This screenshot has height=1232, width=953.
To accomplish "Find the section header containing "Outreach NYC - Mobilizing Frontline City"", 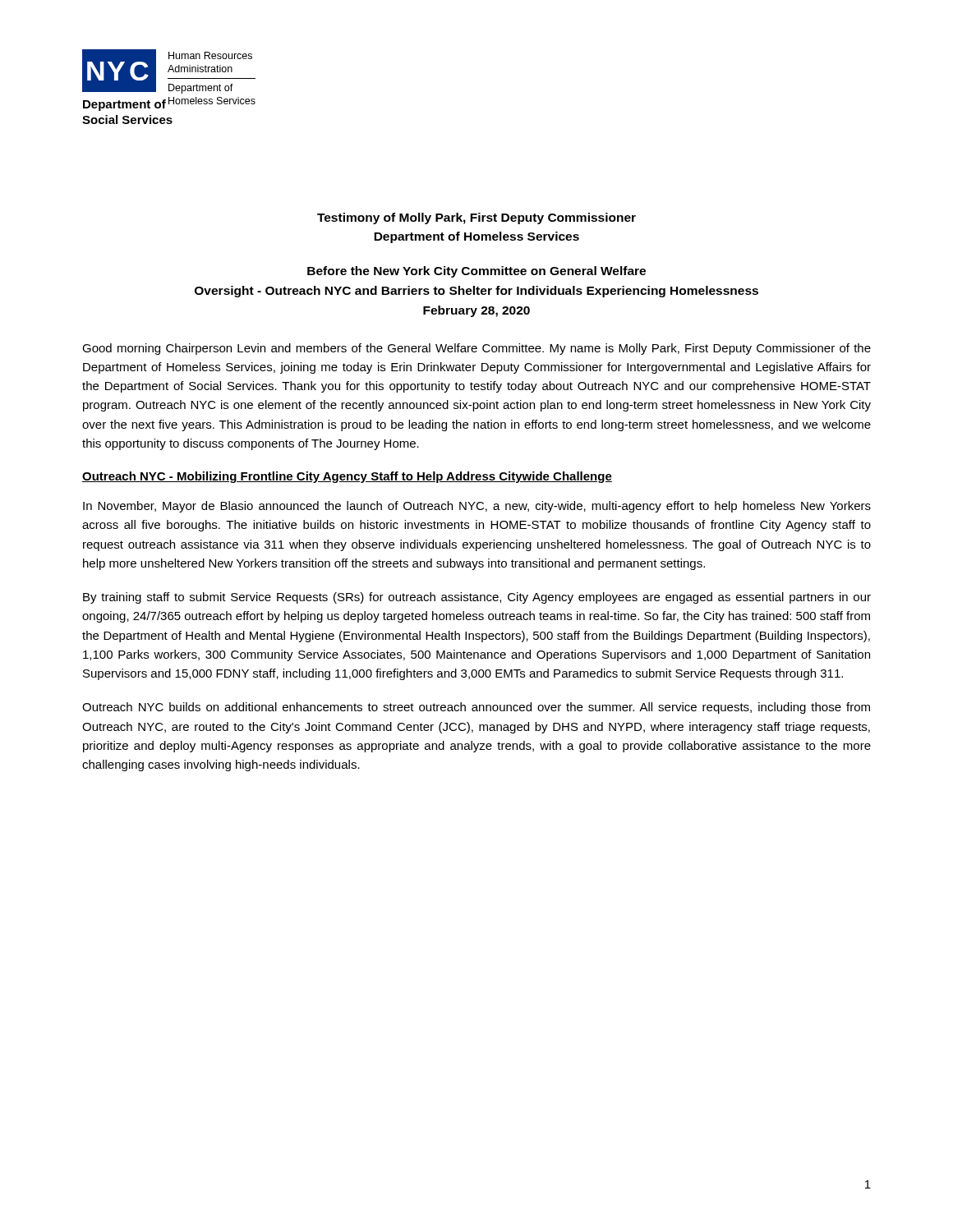I will (x=347, y=476).
